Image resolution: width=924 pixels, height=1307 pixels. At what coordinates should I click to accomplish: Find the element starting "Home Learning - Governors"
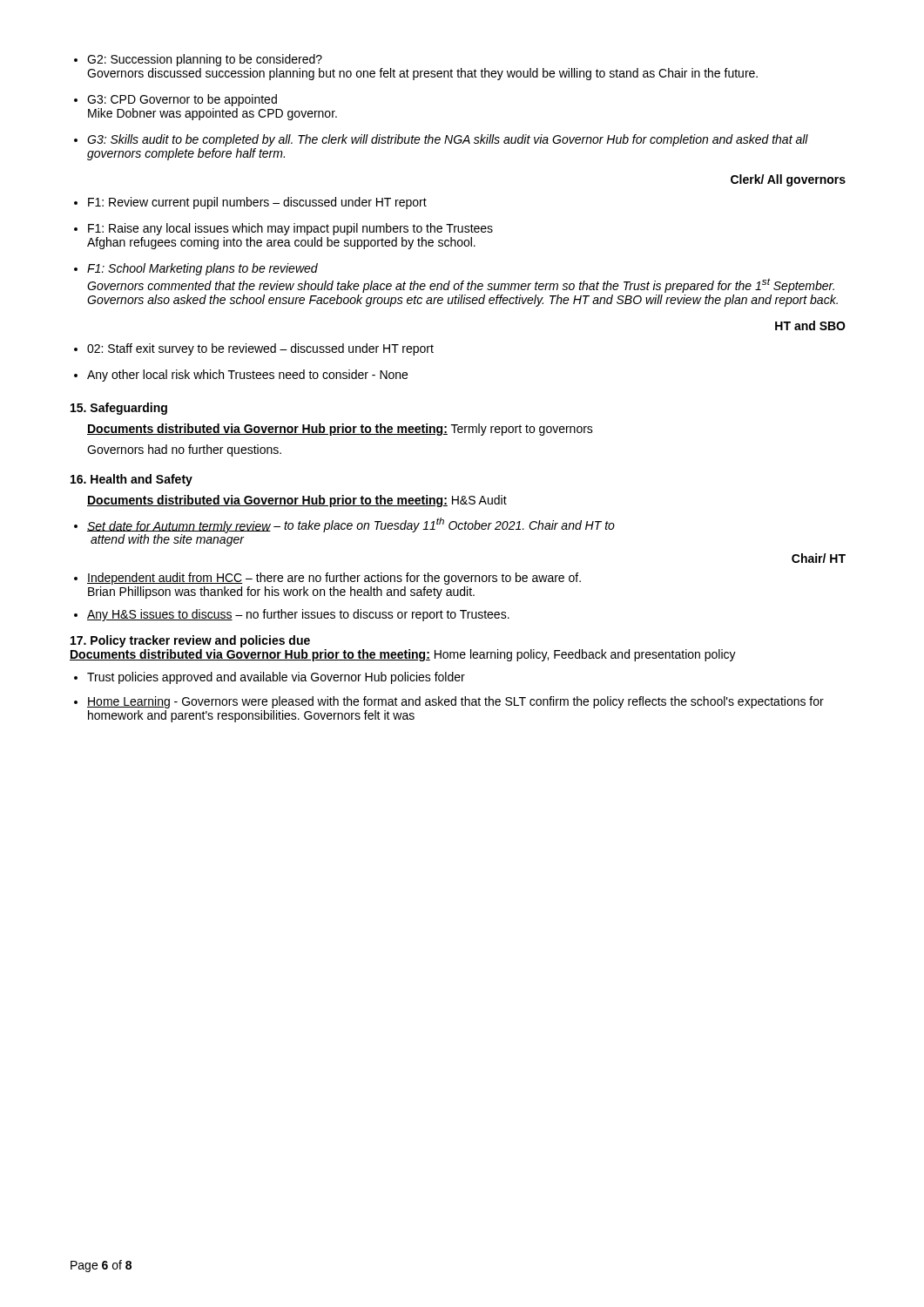coord(455,709)
